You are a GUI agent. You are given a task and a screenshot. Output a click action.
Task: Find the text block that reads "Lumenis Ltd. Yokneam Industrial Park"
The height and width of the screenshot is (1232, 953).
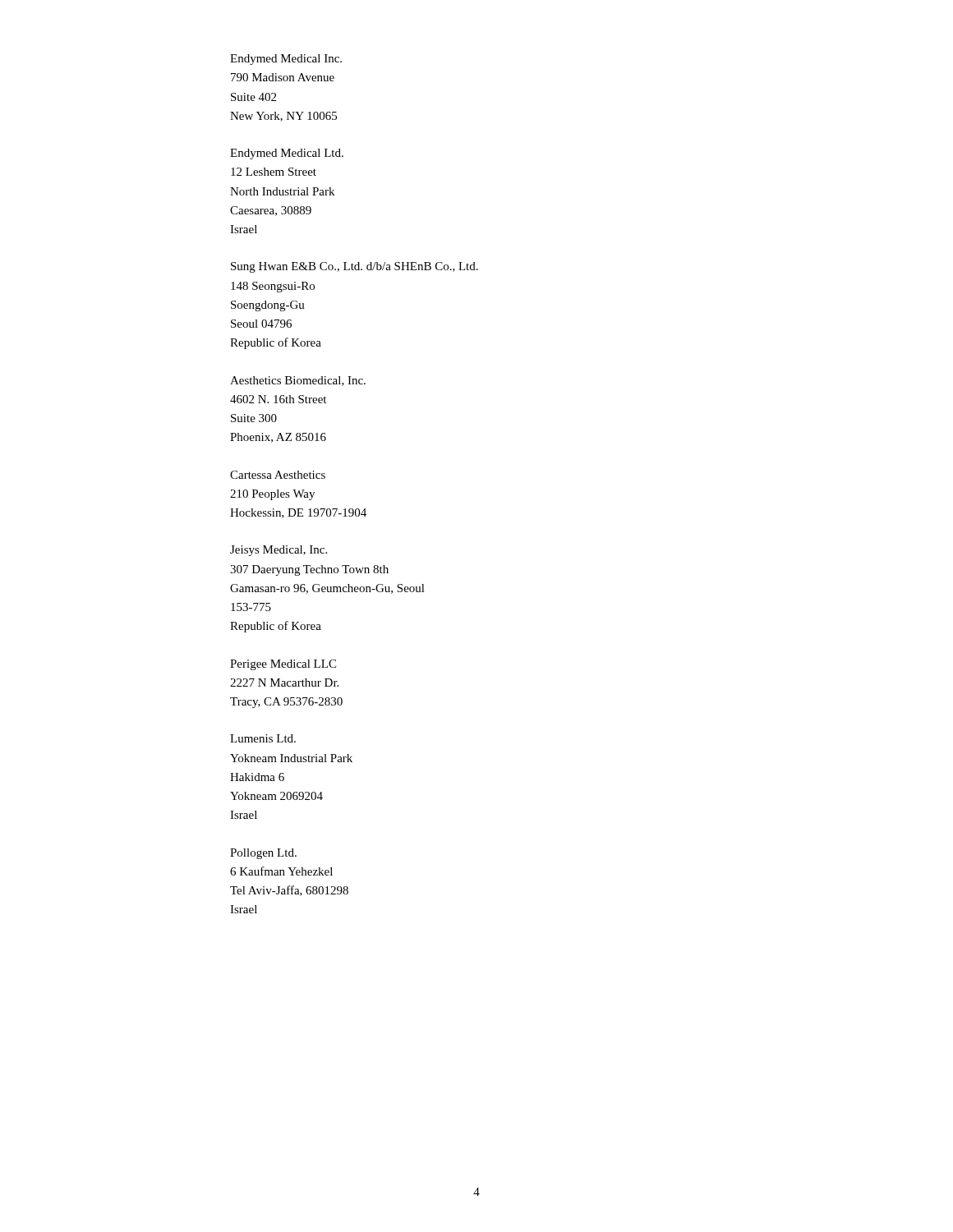pyautogui.click(x=291, y=777)
